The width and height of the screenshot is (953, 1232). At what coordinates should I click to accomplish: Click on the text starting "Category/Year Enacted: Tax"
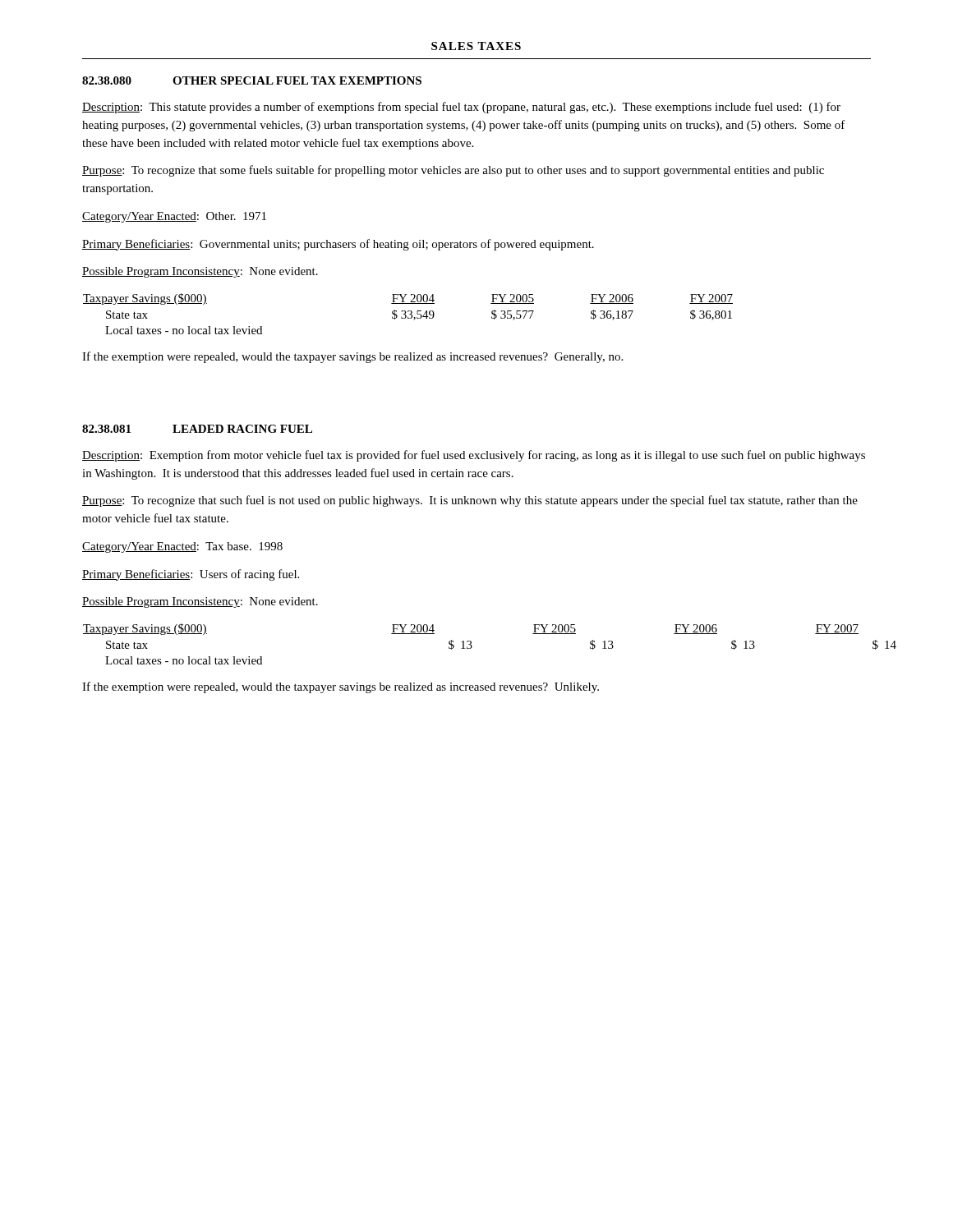point(182,546)
